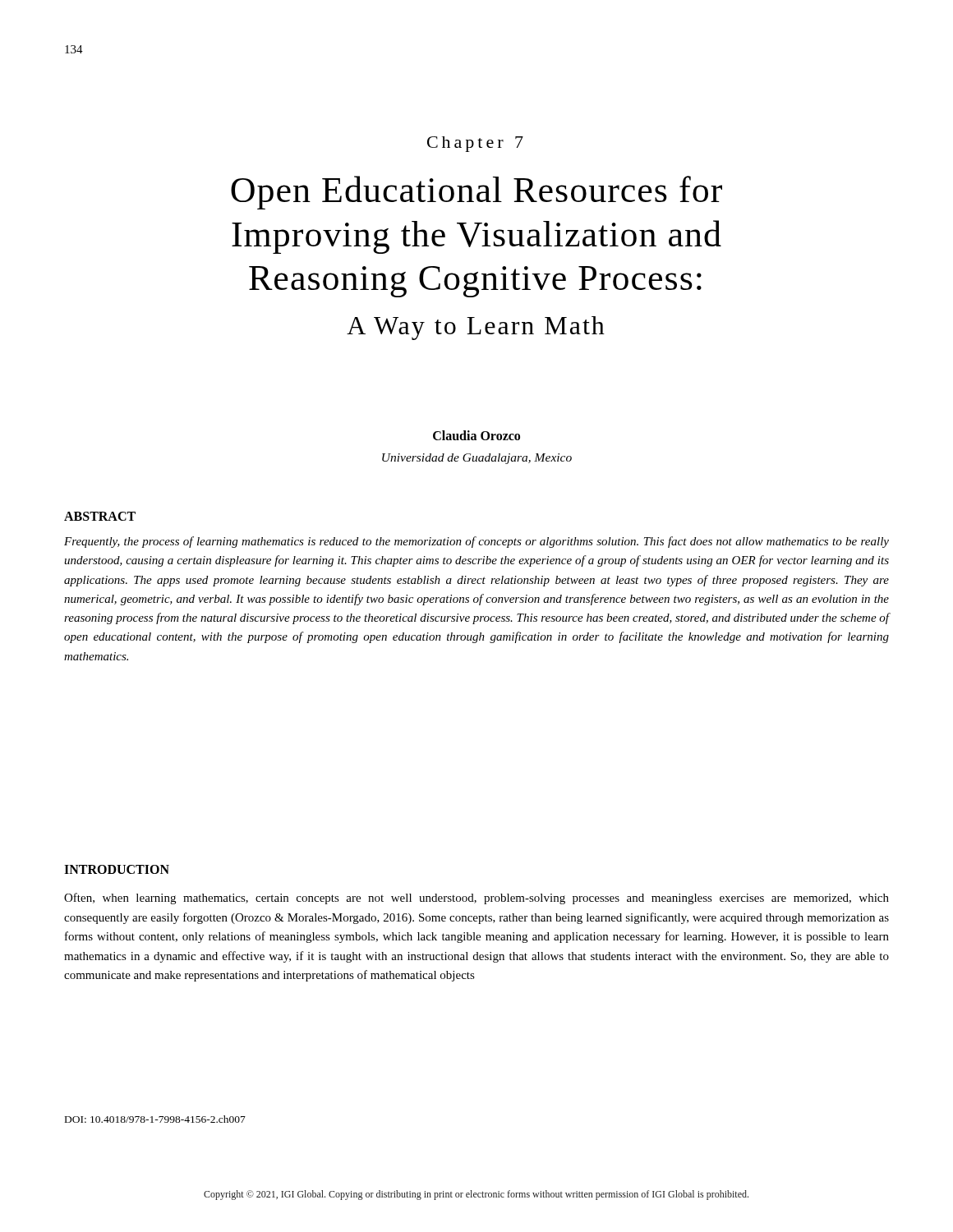Point to "DOI: 10.4018/978-1-7998-4156-2.ch007"
The height and width of the screenshot is (1232, 953).
pyautogui.click(x=155, y=1119)
